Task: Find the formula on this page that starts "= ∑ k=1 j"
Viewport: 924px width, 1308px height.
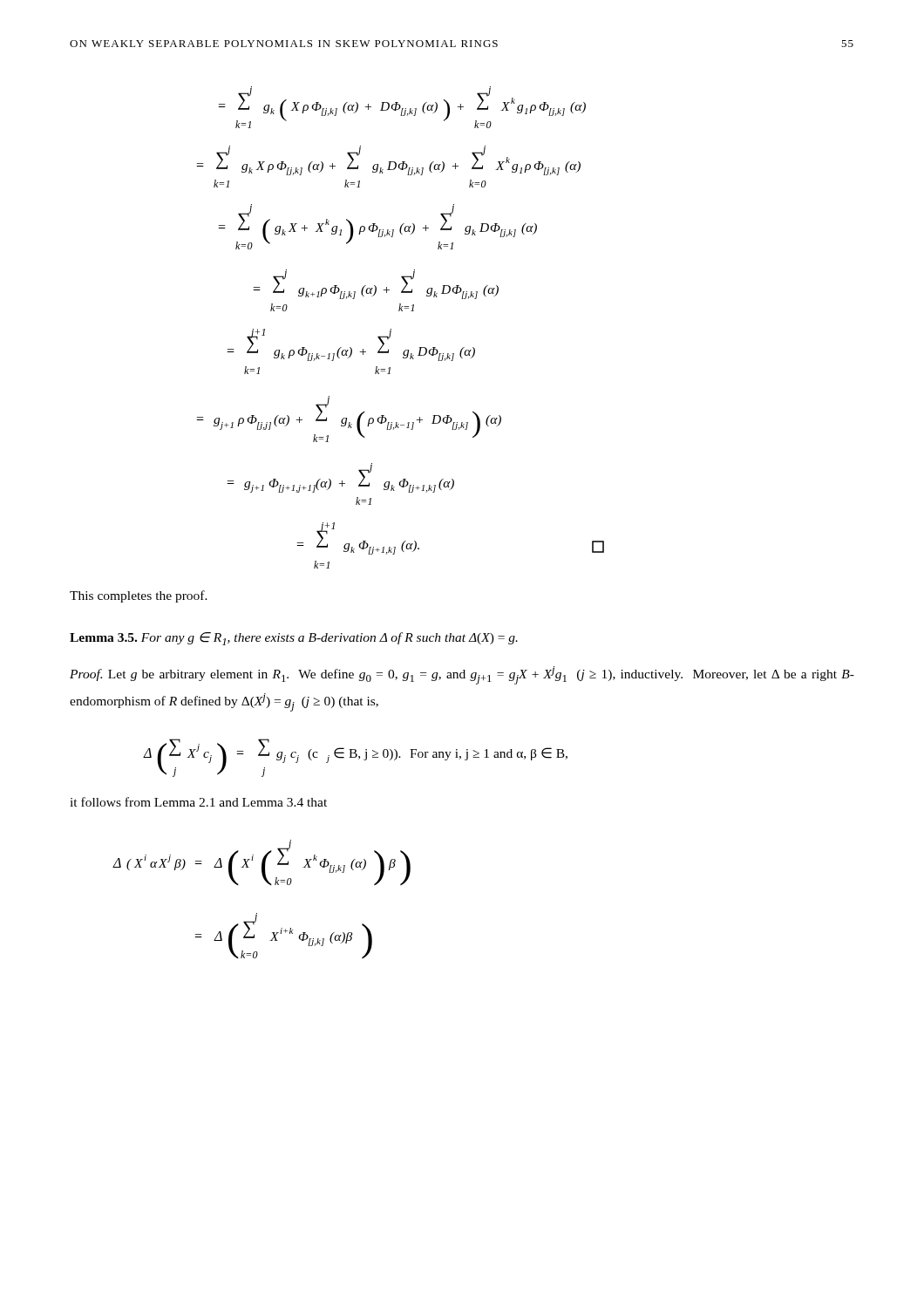Action: click(x=402, y=107)
